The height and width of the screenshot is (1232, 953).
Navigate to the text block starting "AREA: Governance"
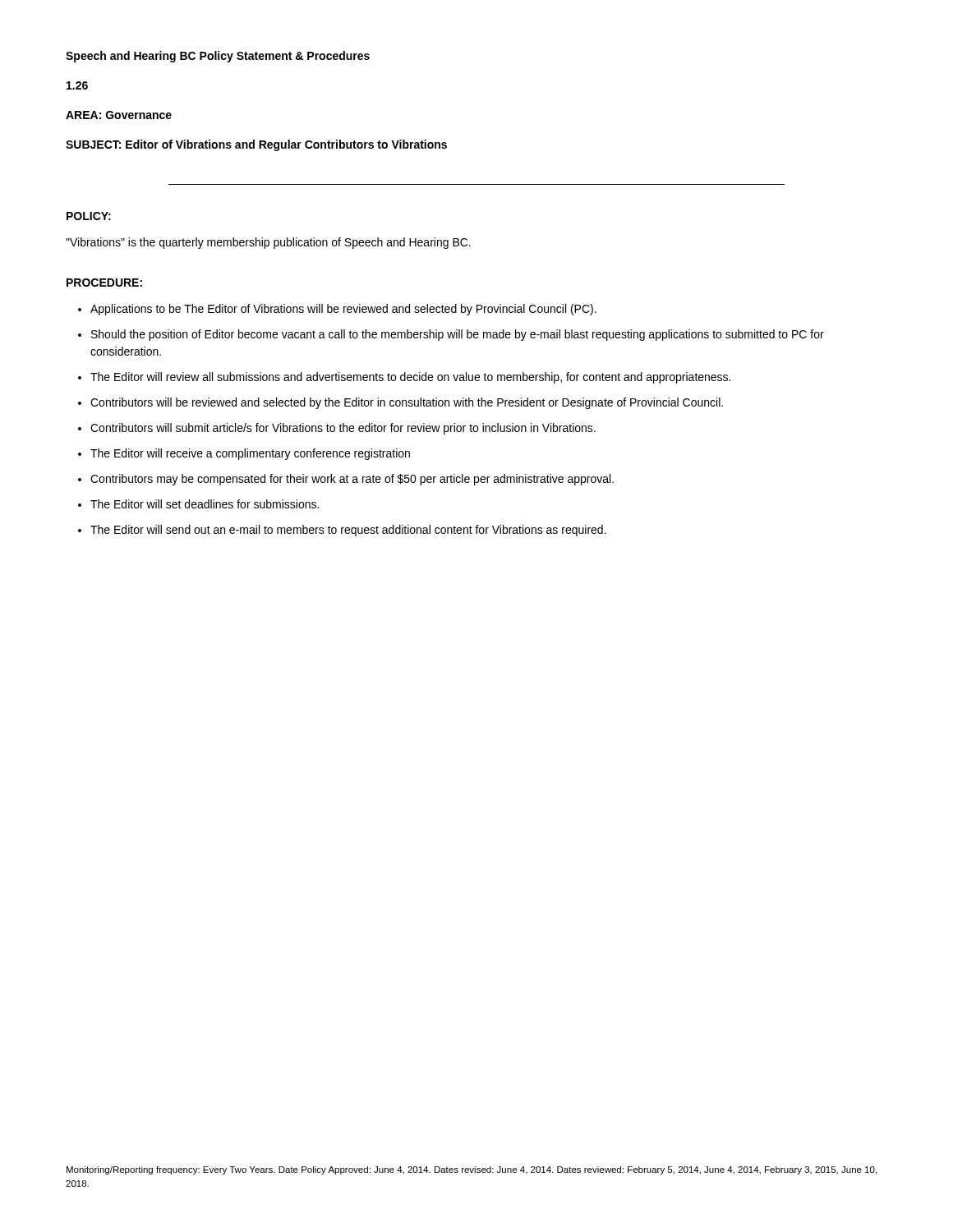(119, 115)
